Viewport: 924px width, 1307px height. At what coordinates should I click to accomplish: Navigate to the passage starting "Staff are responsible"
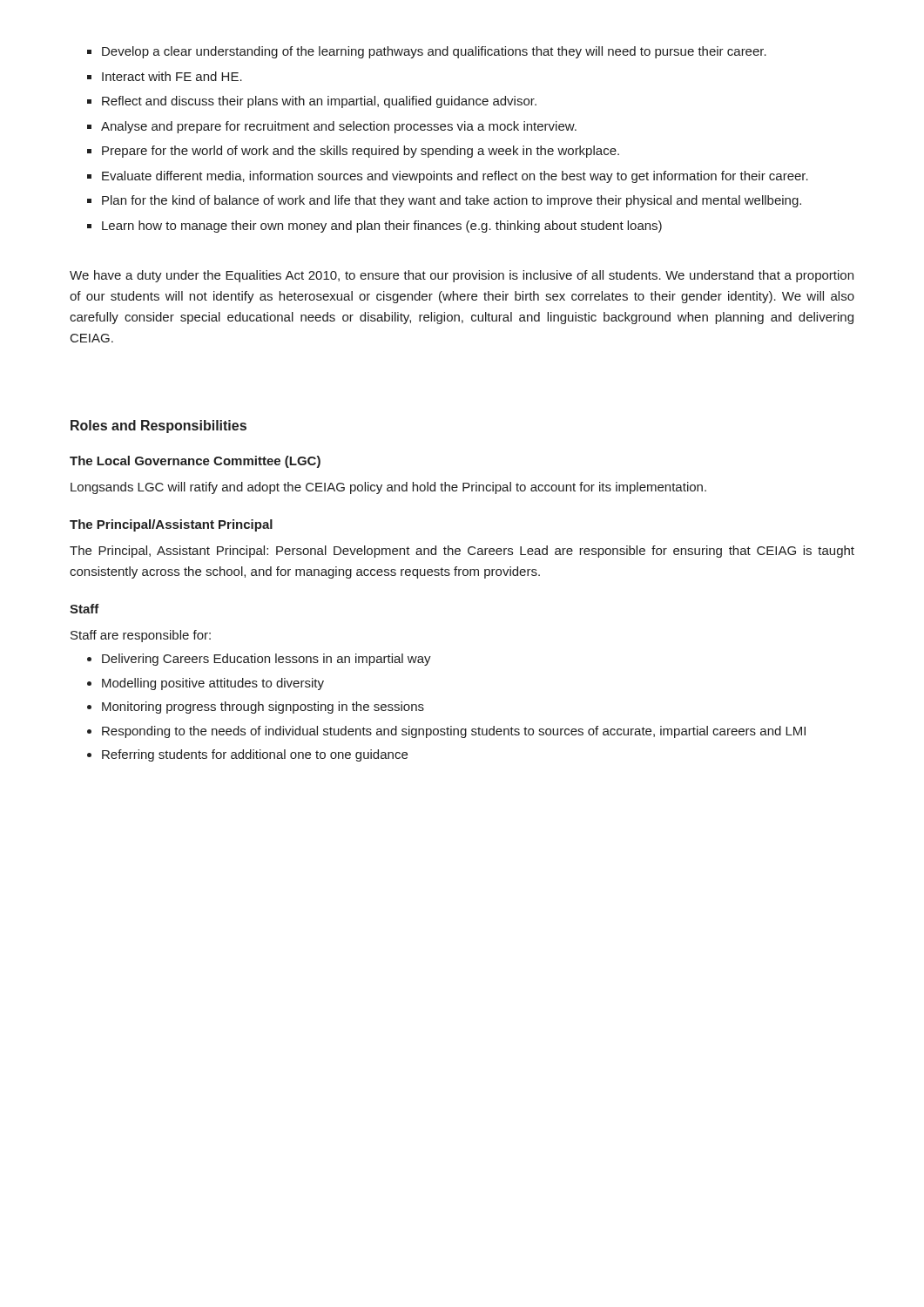141,635
